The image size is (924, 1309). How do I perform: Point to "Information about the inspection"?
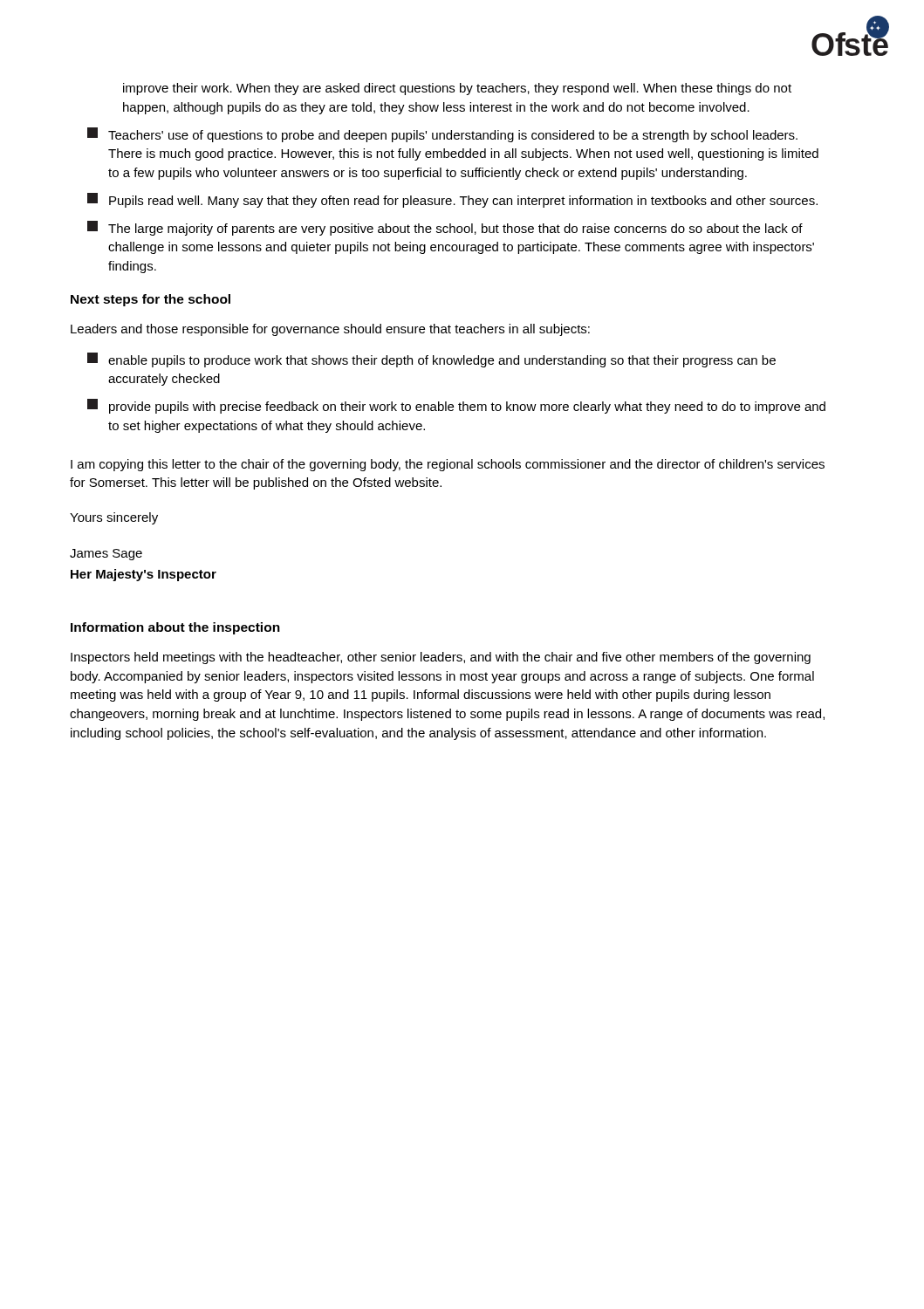(x=175, y=627)
